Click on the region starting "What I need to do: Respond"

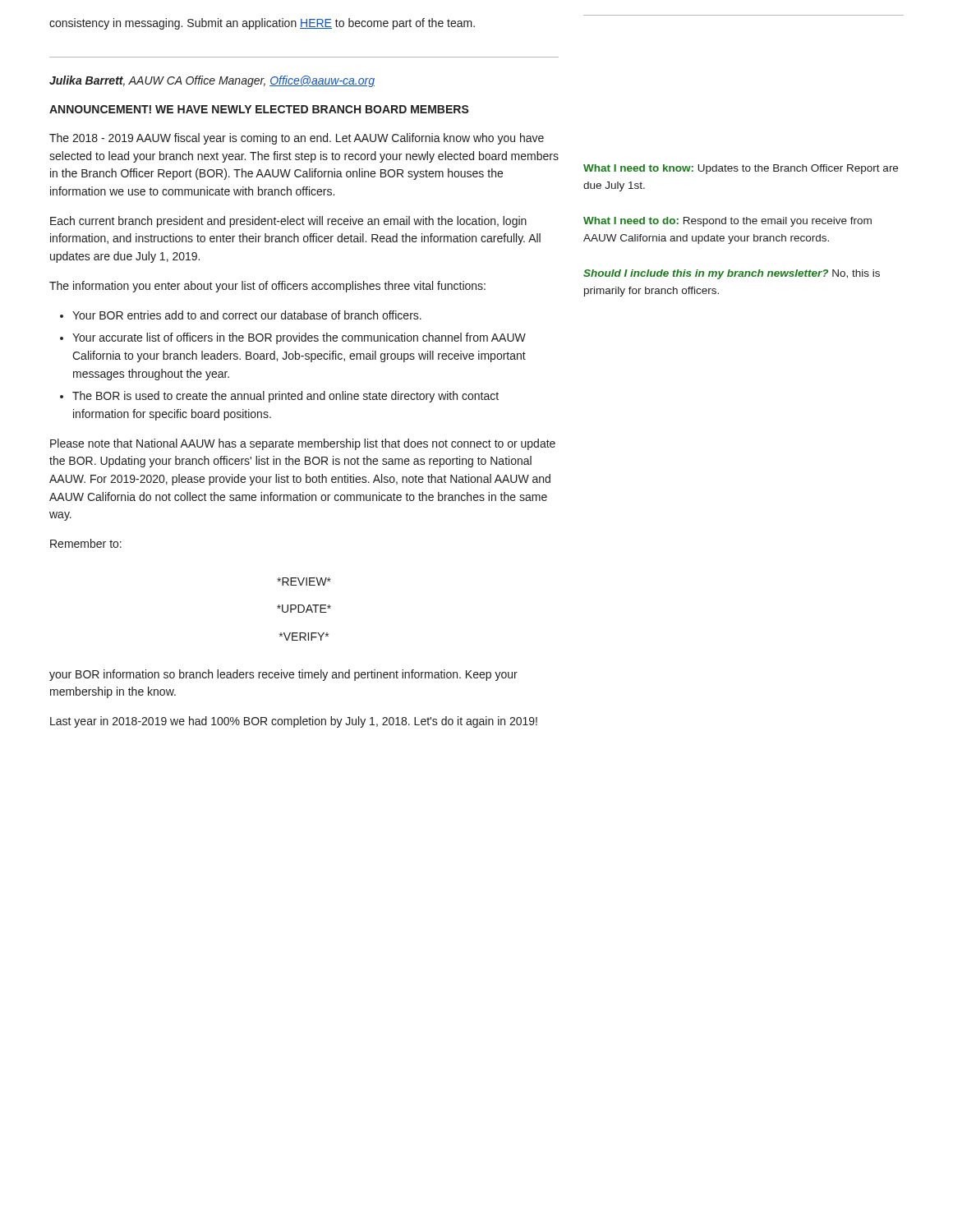click(x=728, y=229)
